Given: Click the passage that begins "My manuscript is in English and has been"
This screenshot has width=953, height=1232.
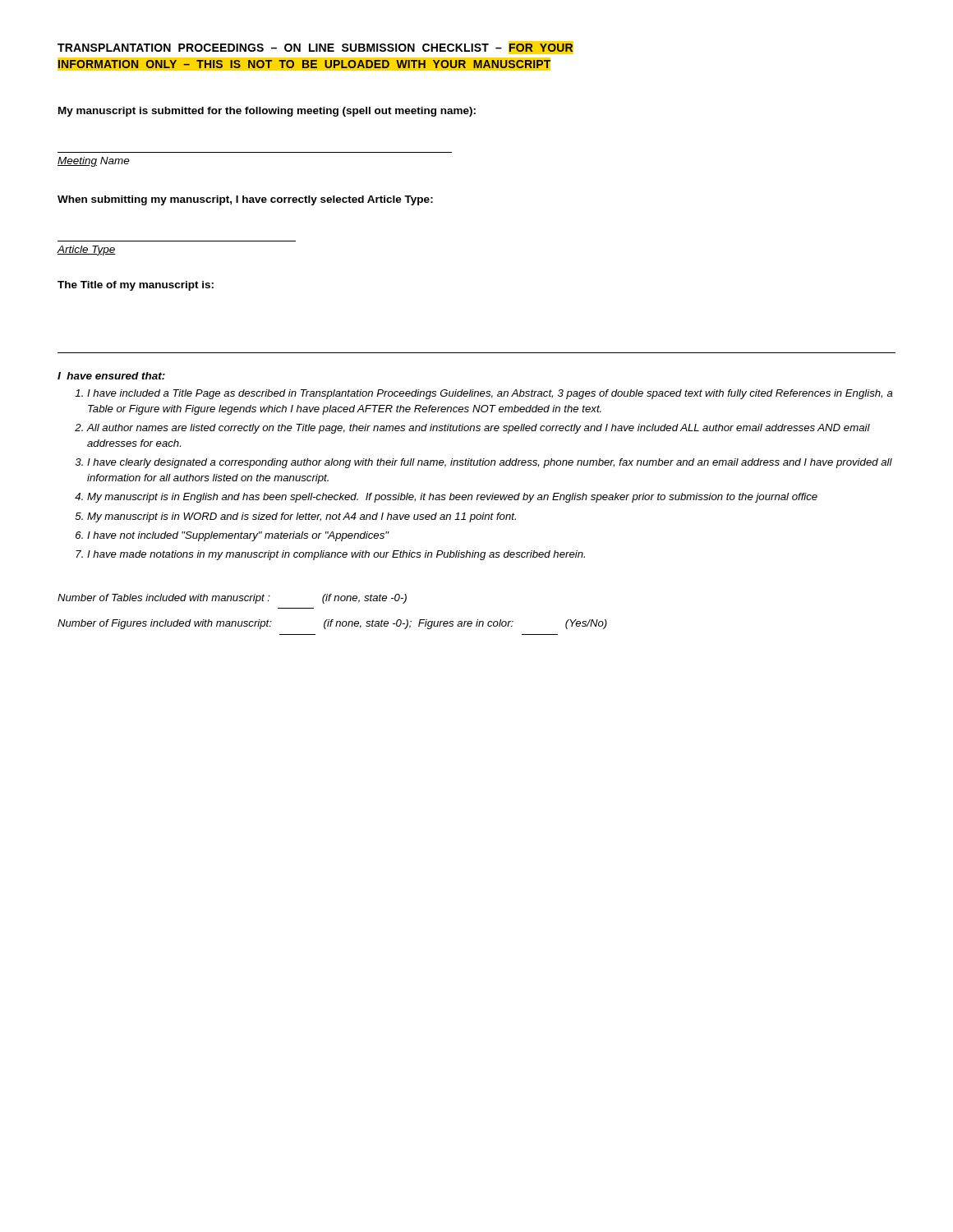Looking at the screenshot, I should point(452,497).
